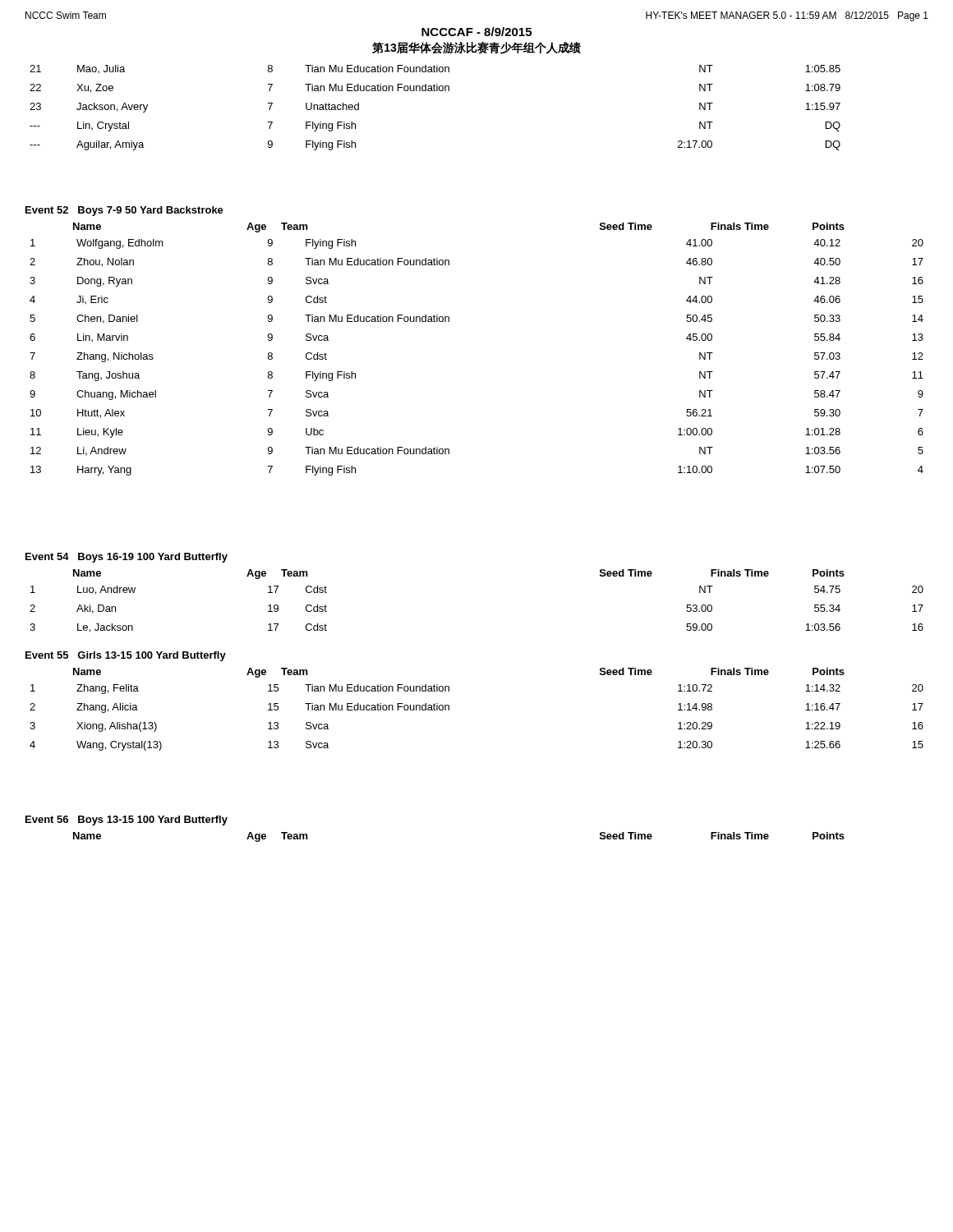The width and height of the screenshot is (953, 1232).
Task: Find the section header on this page that starts "Event 55 Girls 13-15"
Action: pos(125,655)
